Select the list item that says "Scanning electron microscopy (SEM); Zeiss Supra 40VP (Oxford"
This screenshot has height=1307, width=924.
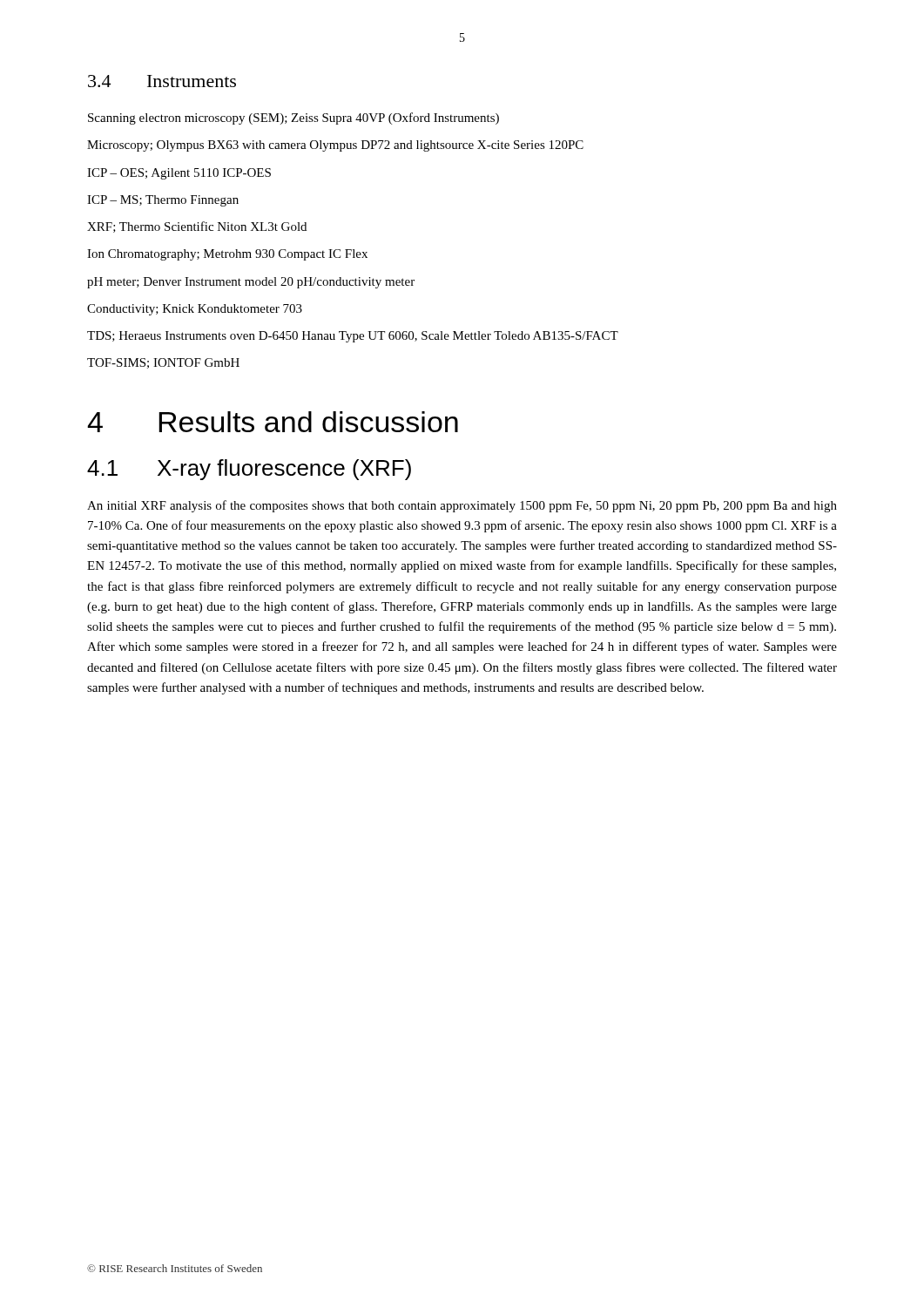point(293,118)
